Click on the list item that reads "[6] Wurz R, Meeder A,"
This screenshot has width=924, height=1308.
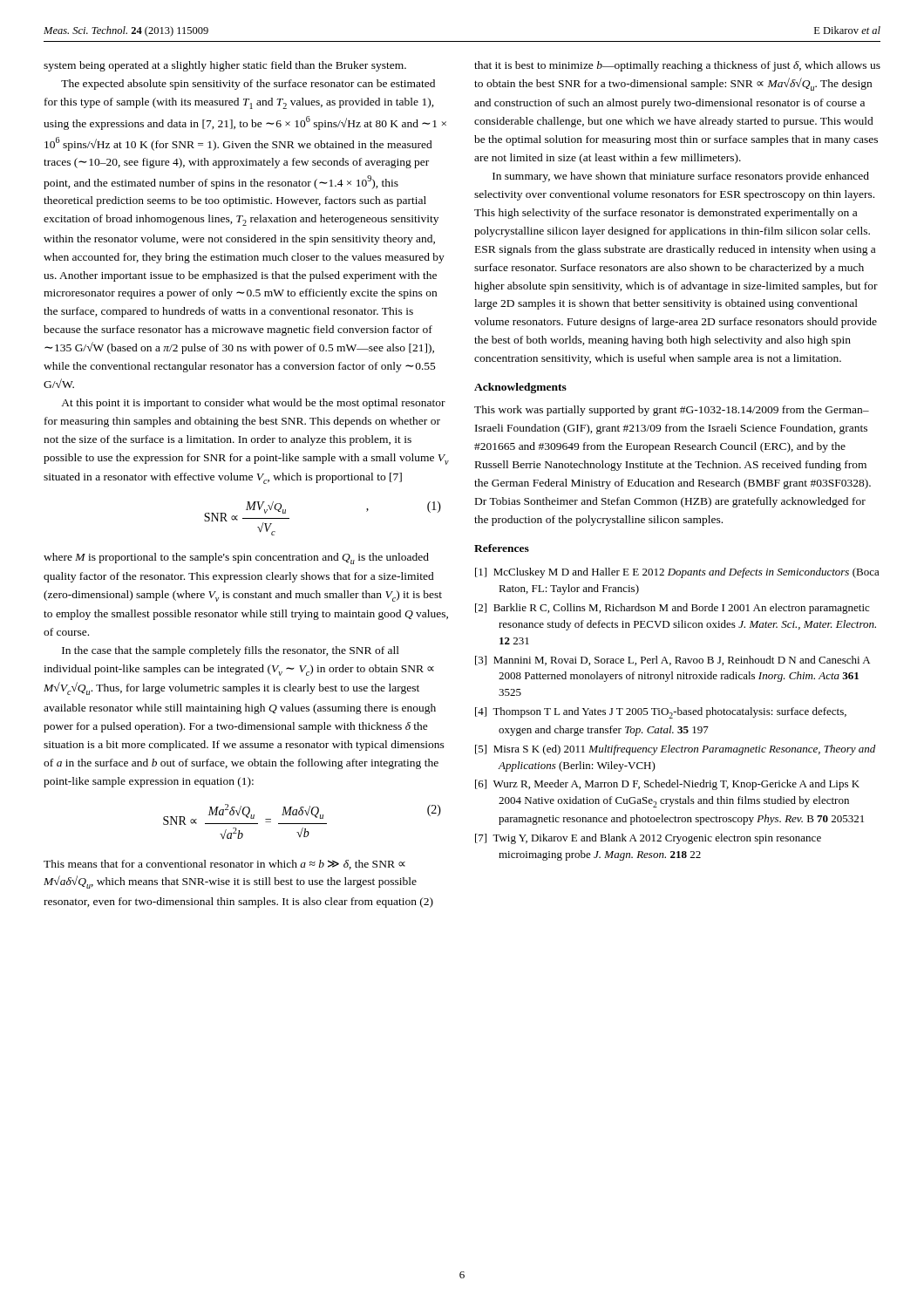670,801
